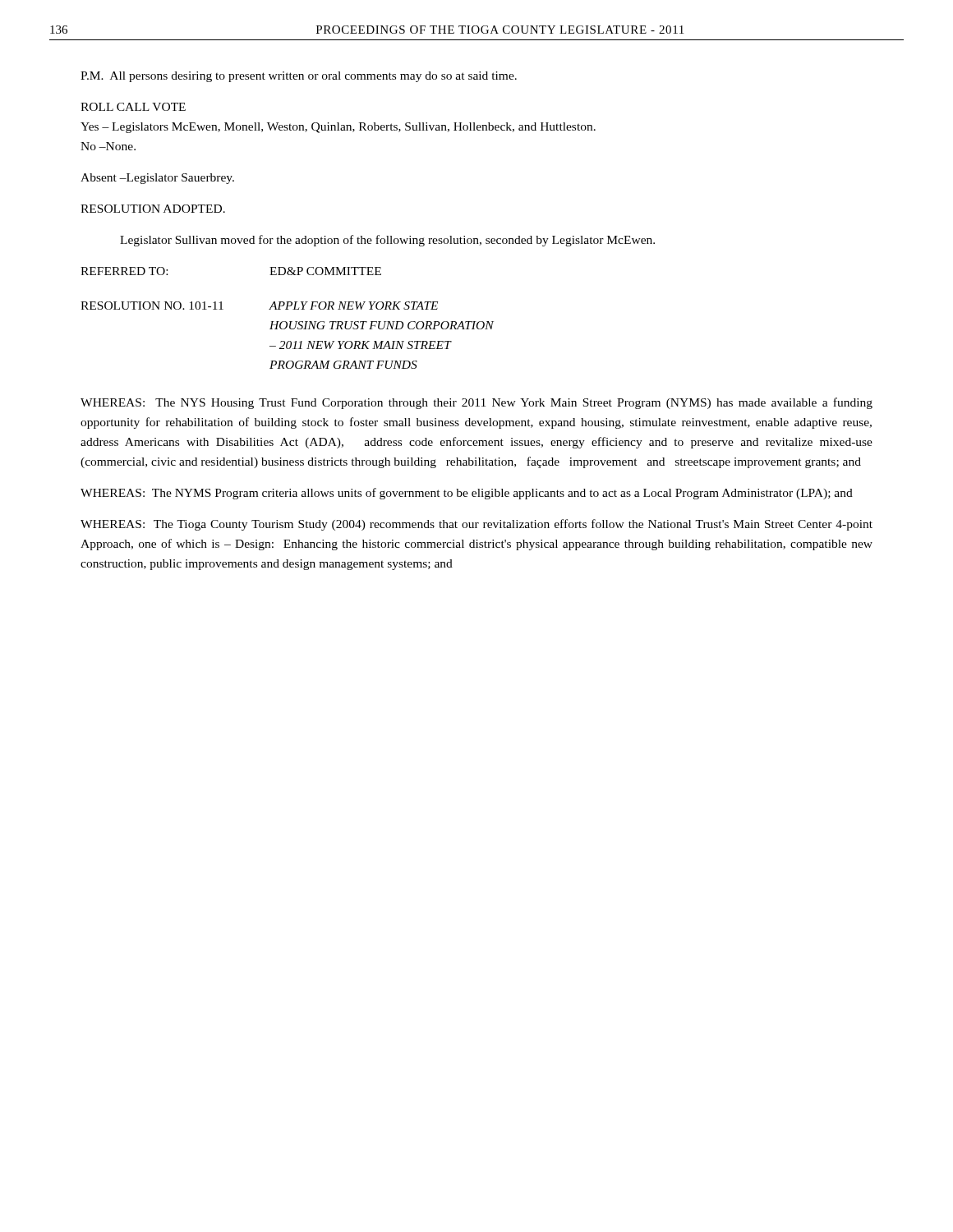Viewport: 953px width, 1232px height.
Task: Where is the passage that starts "WHEREAS: The NYMS Program"?
Action: pos(467,493)
